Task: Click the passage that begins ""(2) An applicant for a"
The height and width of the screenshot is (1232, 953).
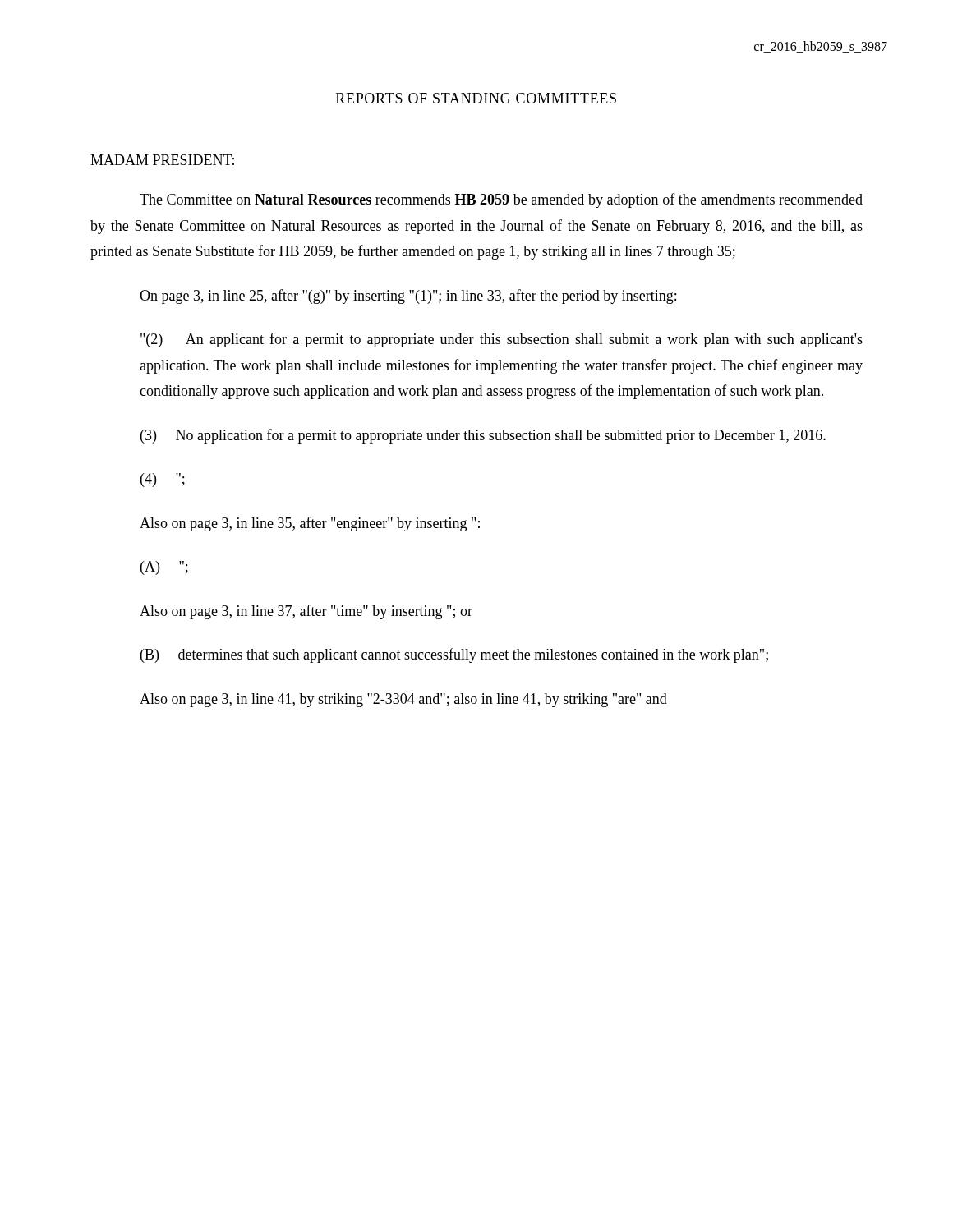Action: pos(501,365)
